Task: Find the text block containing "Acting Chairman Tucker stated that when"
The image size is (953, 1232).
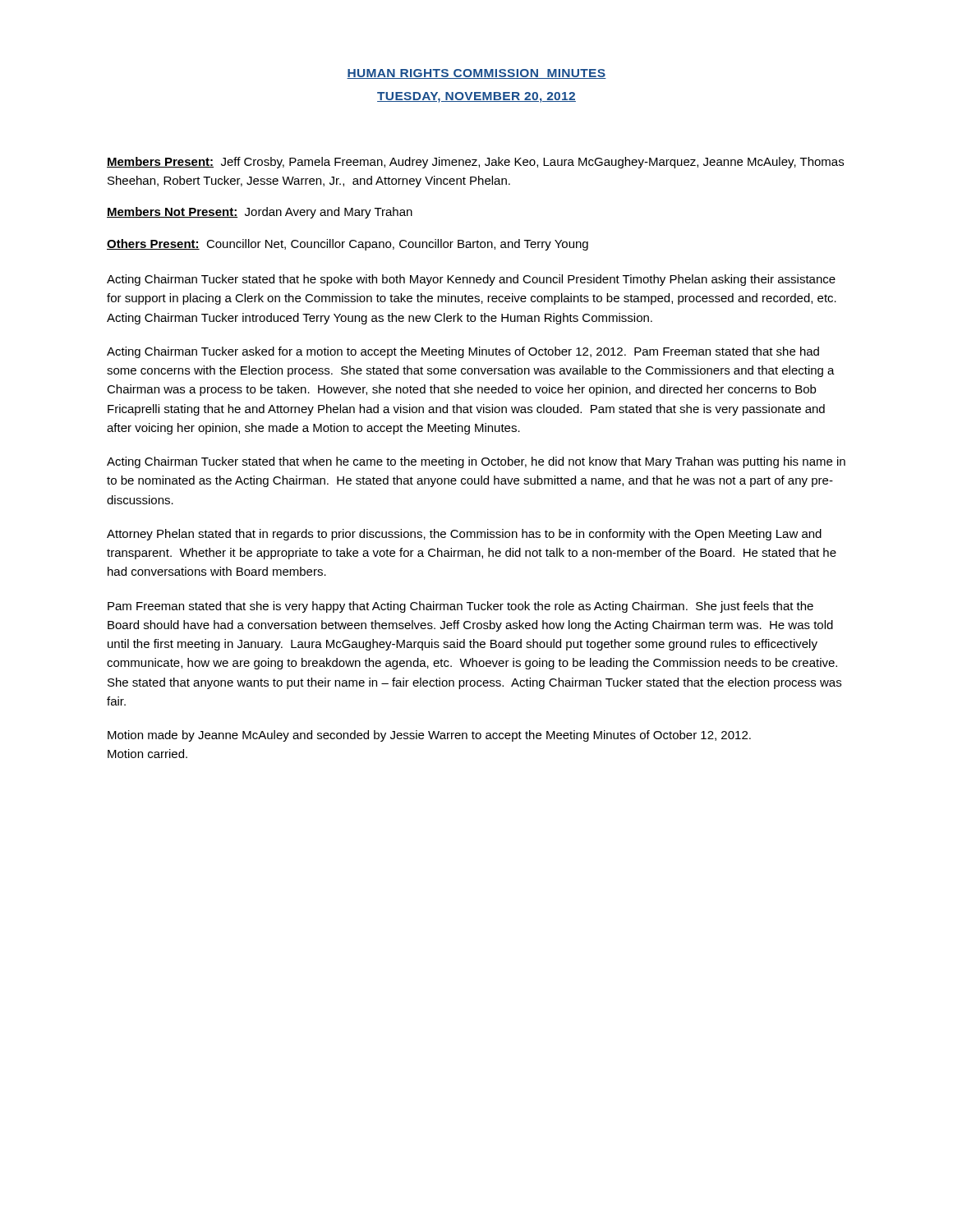Action: tap(476, 480)
